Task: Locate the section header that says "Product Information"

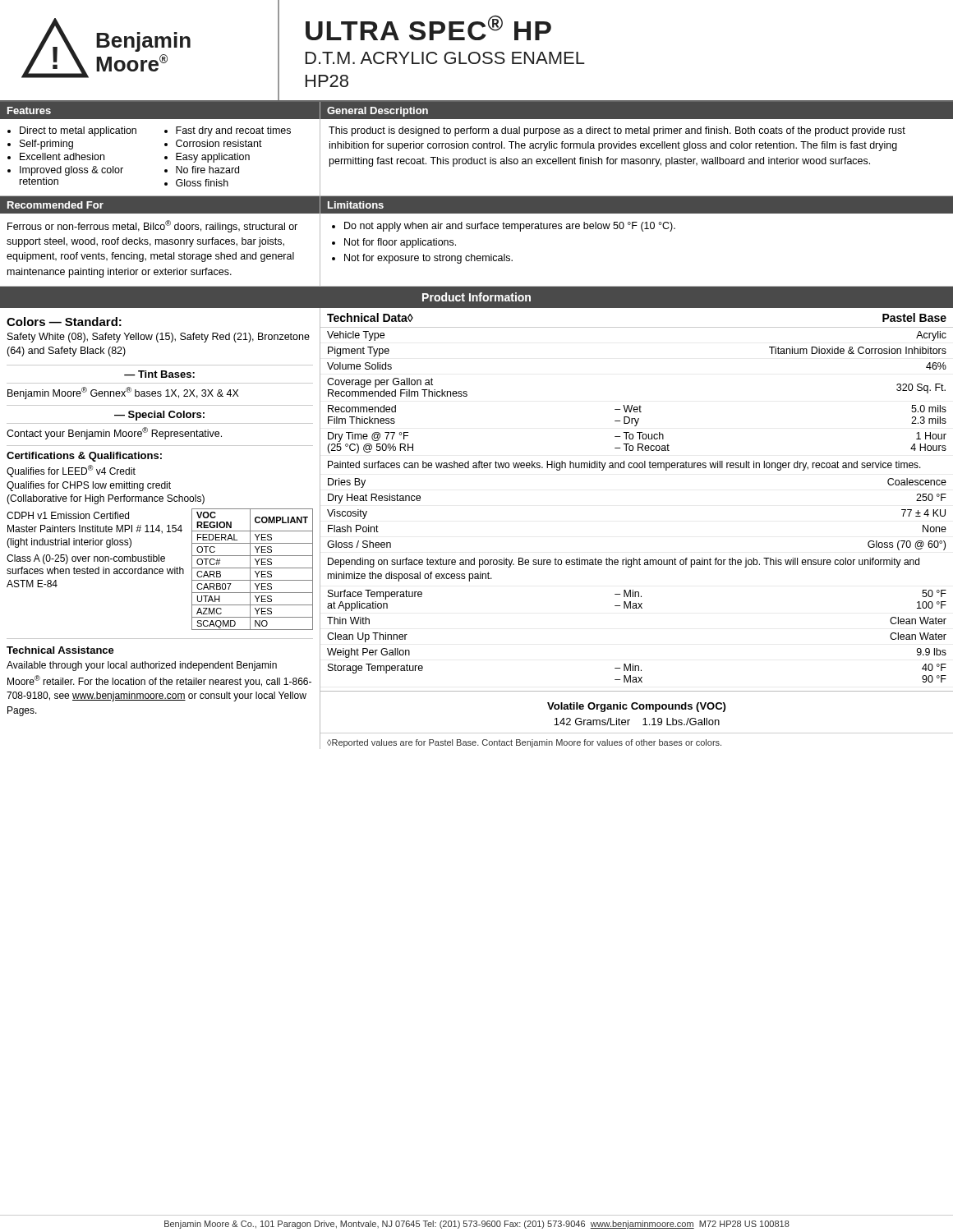Action: [x=476, y=297]
